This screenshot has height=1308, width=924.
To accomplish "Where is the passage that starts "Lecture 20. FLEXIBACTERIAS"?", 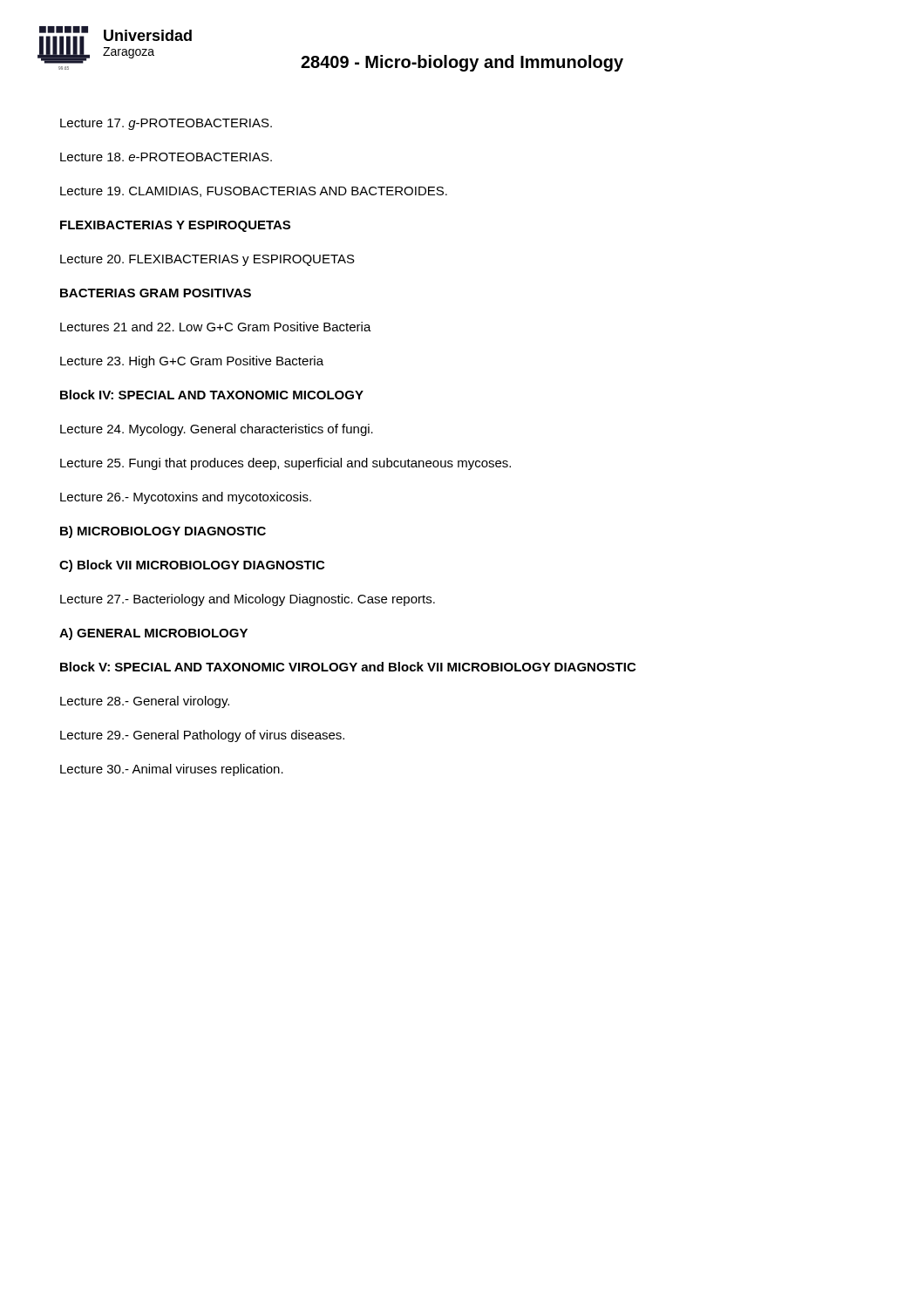I will [x=207, y=259].
